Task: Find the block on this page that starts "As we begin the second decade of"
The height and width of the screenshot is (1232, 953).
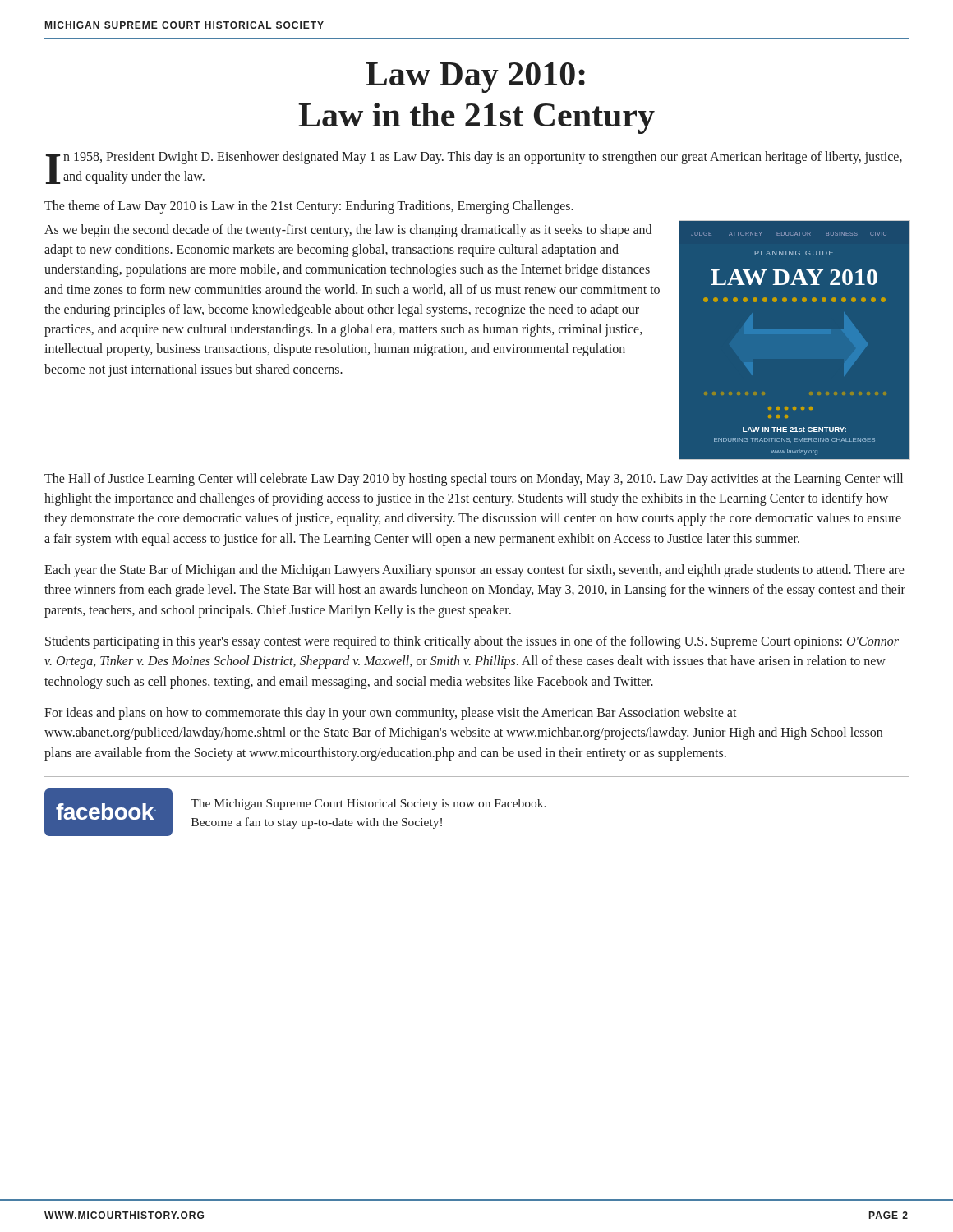Action: pos(352,299)
